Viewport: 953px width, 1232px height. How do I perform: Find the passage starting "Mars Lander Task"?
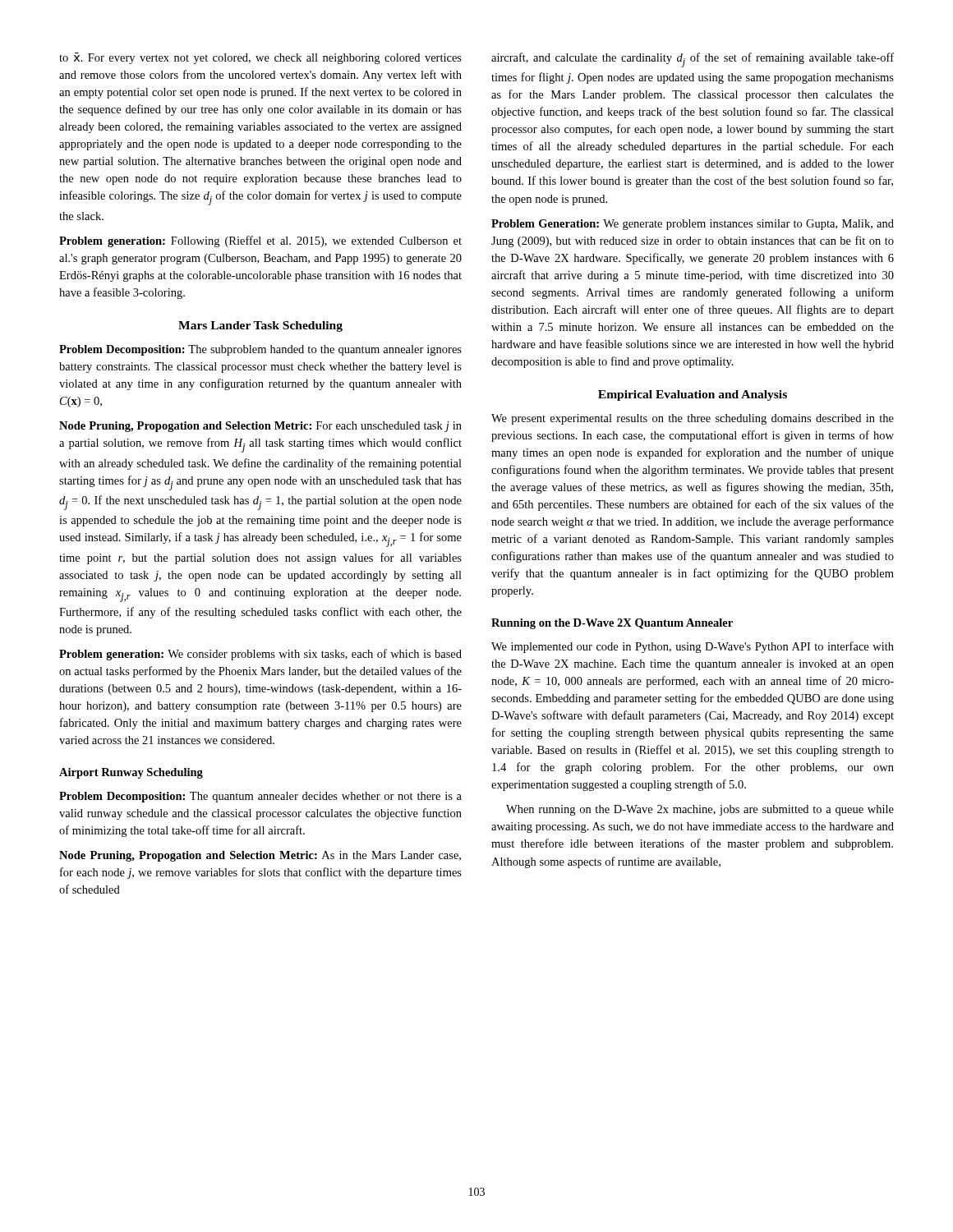260,325
